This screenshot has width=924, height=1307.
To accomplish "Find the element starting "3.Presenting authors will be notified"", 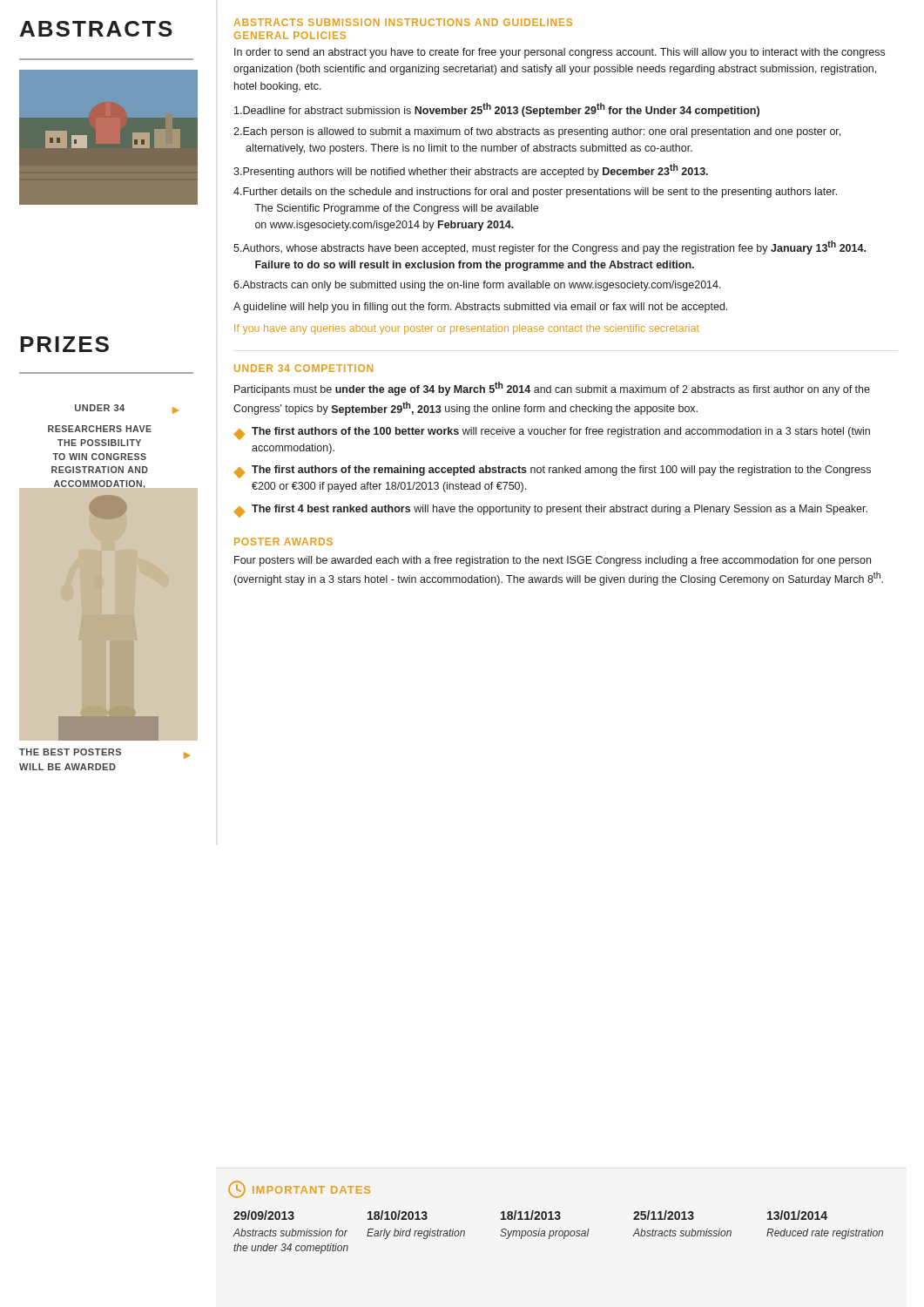I will point(471,170).
